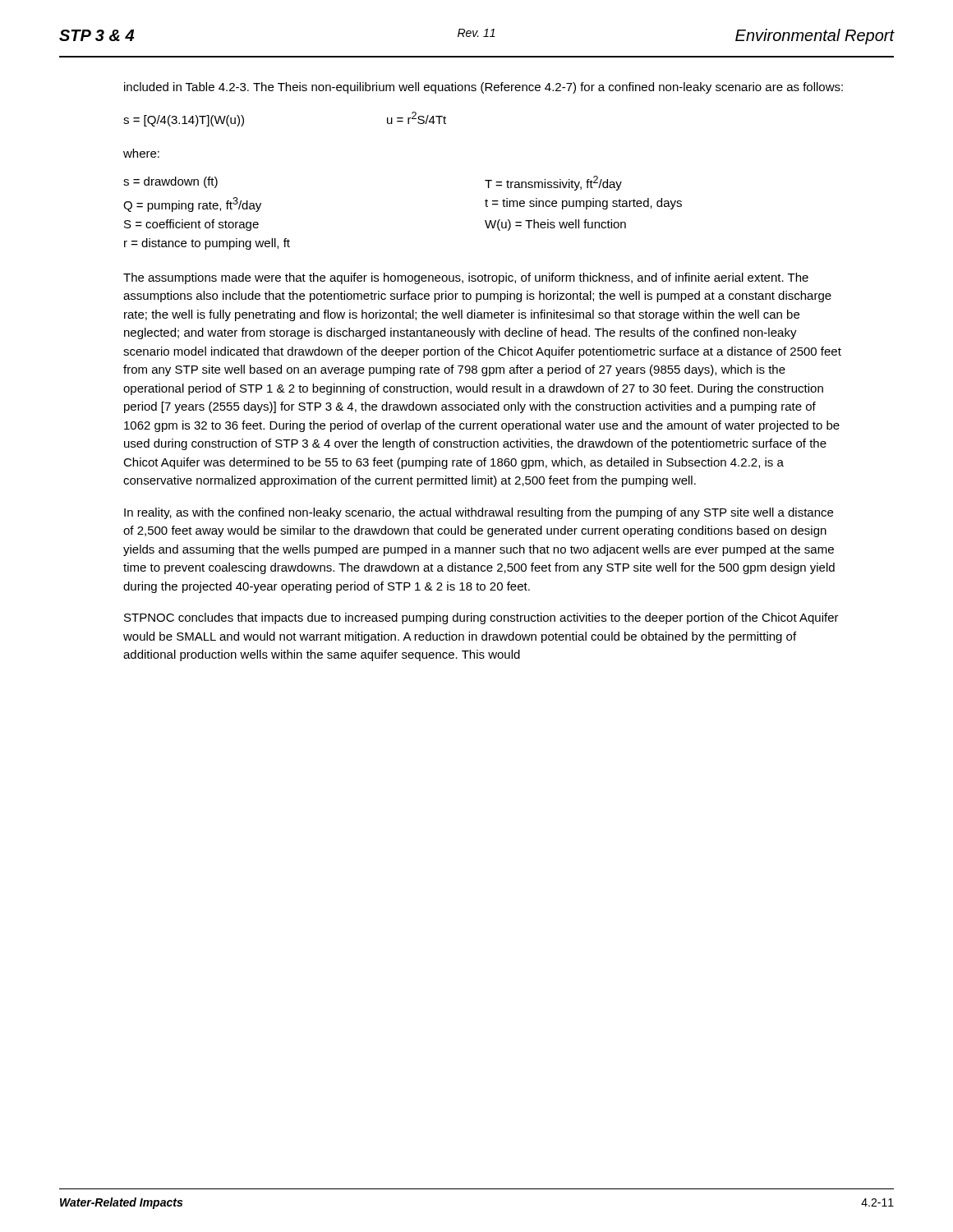Locate the text "S = coefficient of storage"

click(x=191, y=223)
